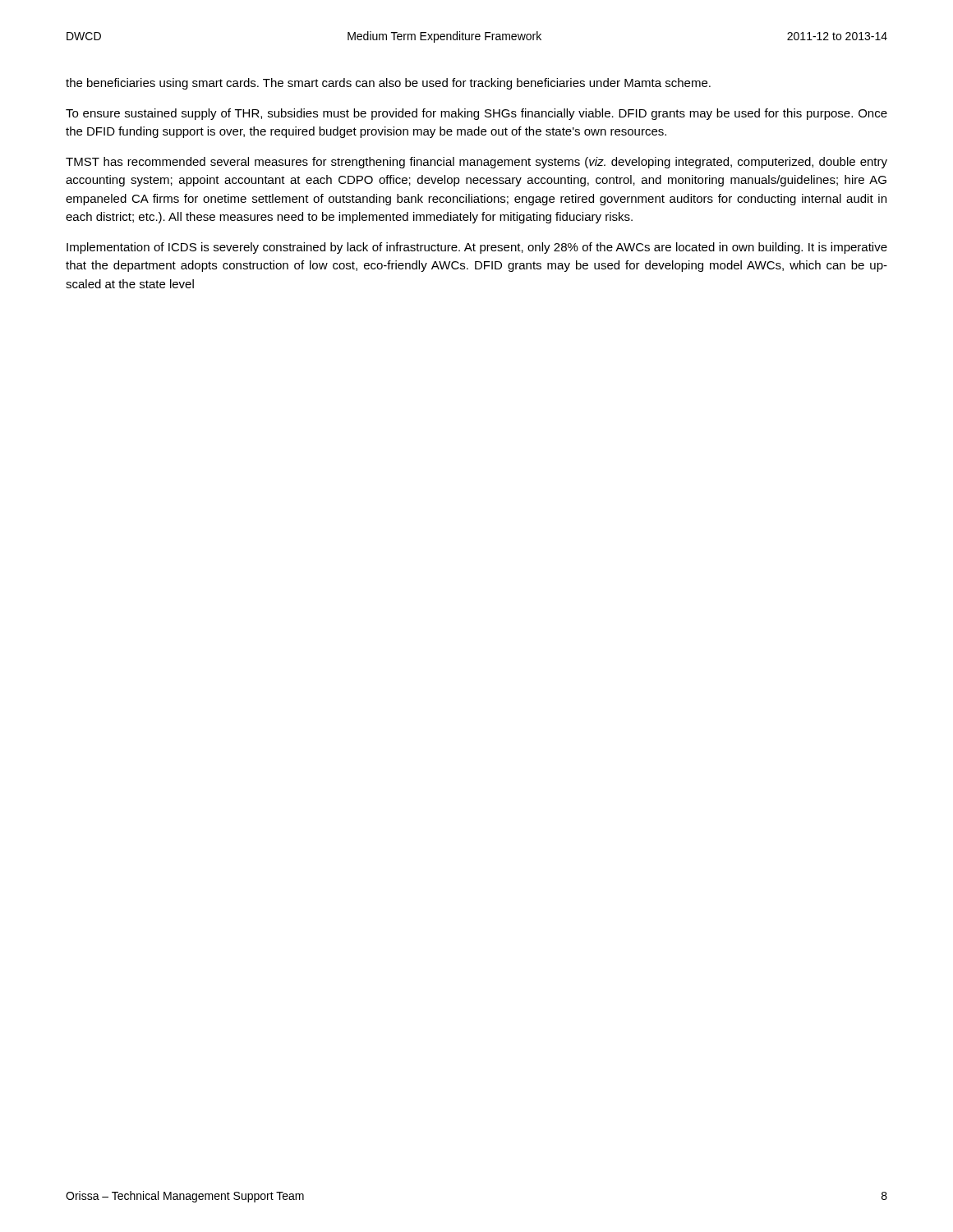Click on the text starting "Implementation of ICDS is severely constrained"
953x1232 pixels.
(x=476, y=265)
